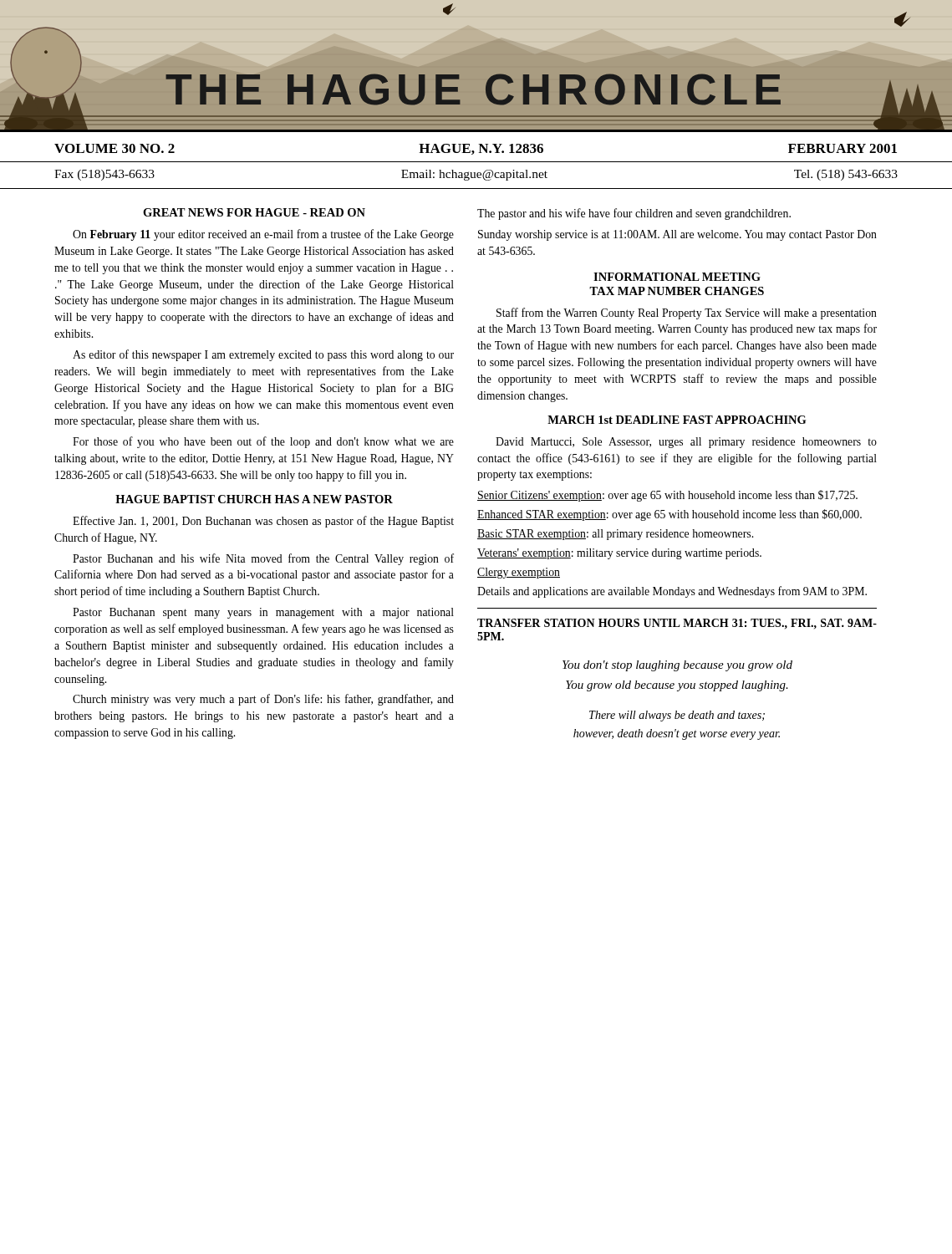Select the text block that reads "On February 11 your editor received an e-mail"
The image size is (952, 1254).
coord(254,355)
